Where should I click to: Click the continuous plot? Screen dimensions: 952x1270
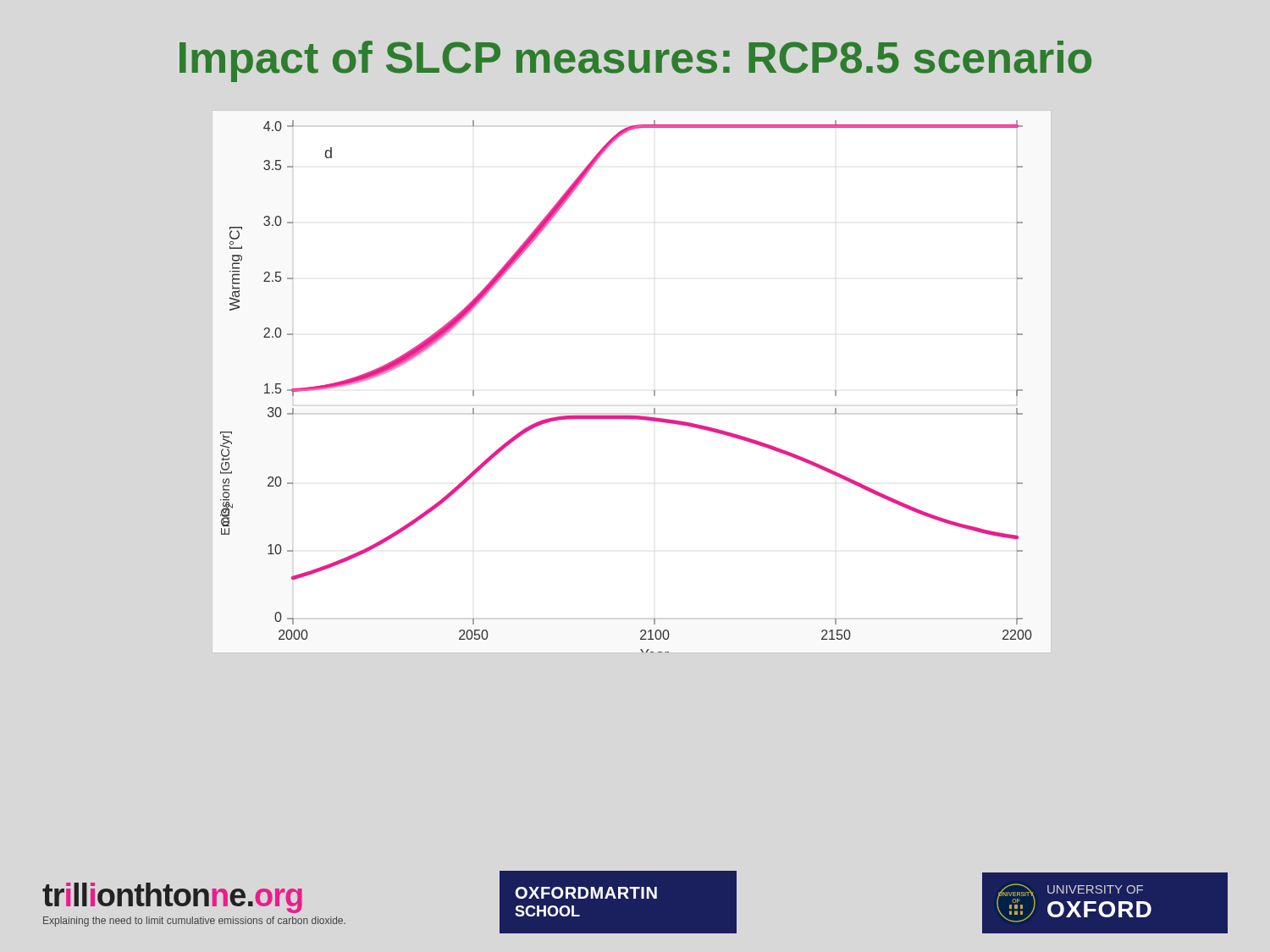[x=632, y=382]
